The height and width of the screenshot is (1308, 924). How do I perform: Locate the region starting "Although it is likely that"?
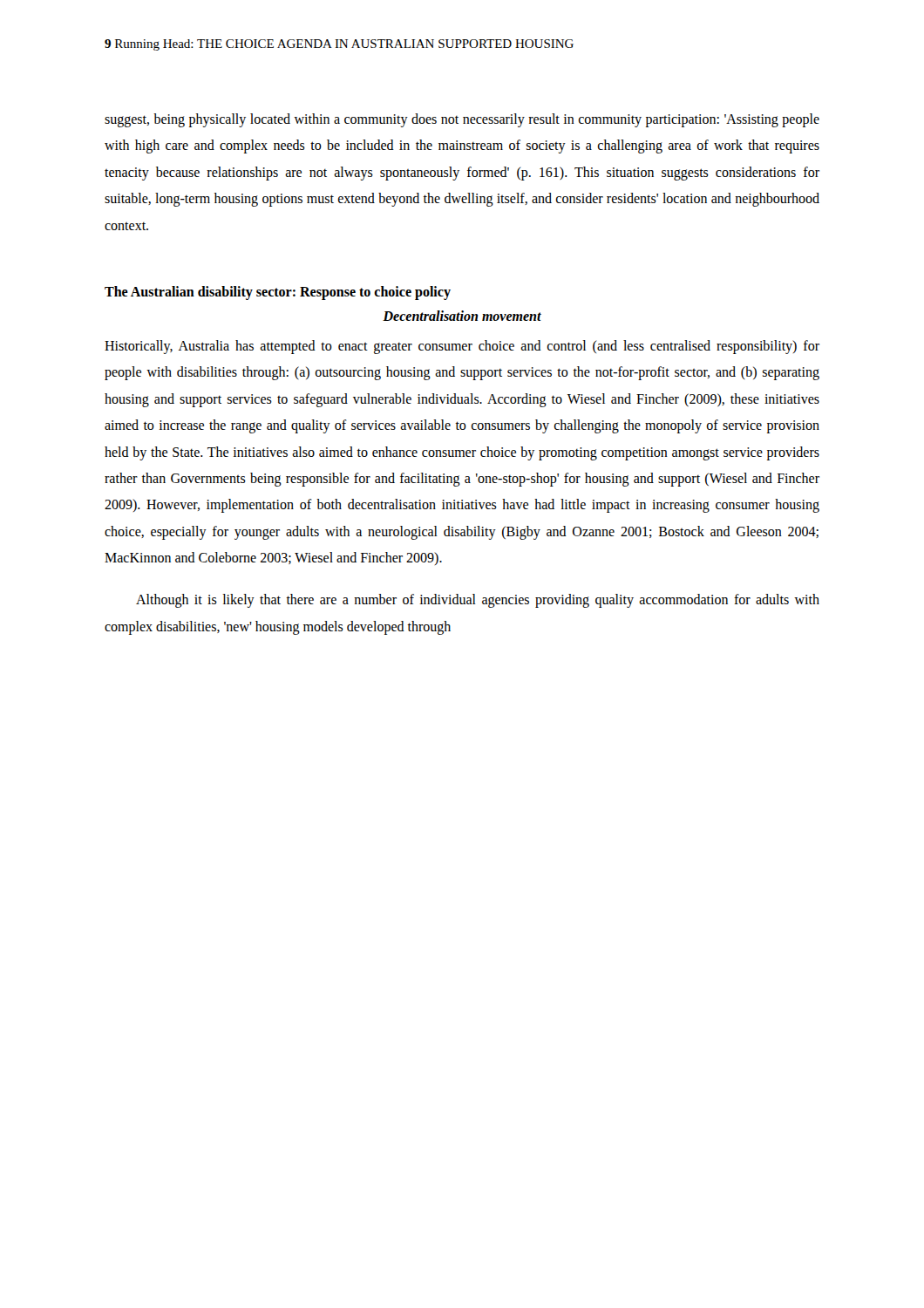462,613
